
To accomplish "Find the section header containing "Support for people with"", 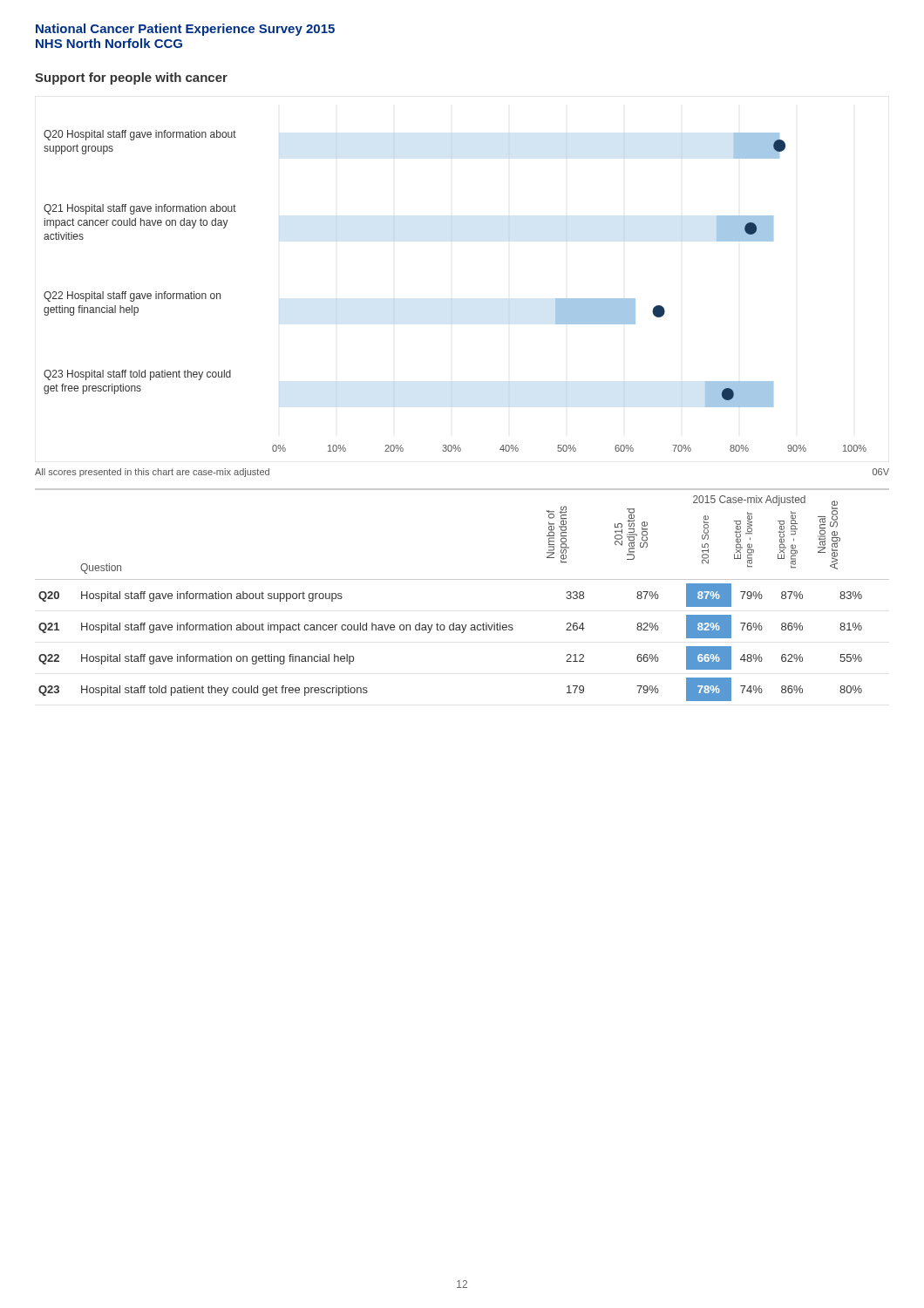I will tap(131, 77).
